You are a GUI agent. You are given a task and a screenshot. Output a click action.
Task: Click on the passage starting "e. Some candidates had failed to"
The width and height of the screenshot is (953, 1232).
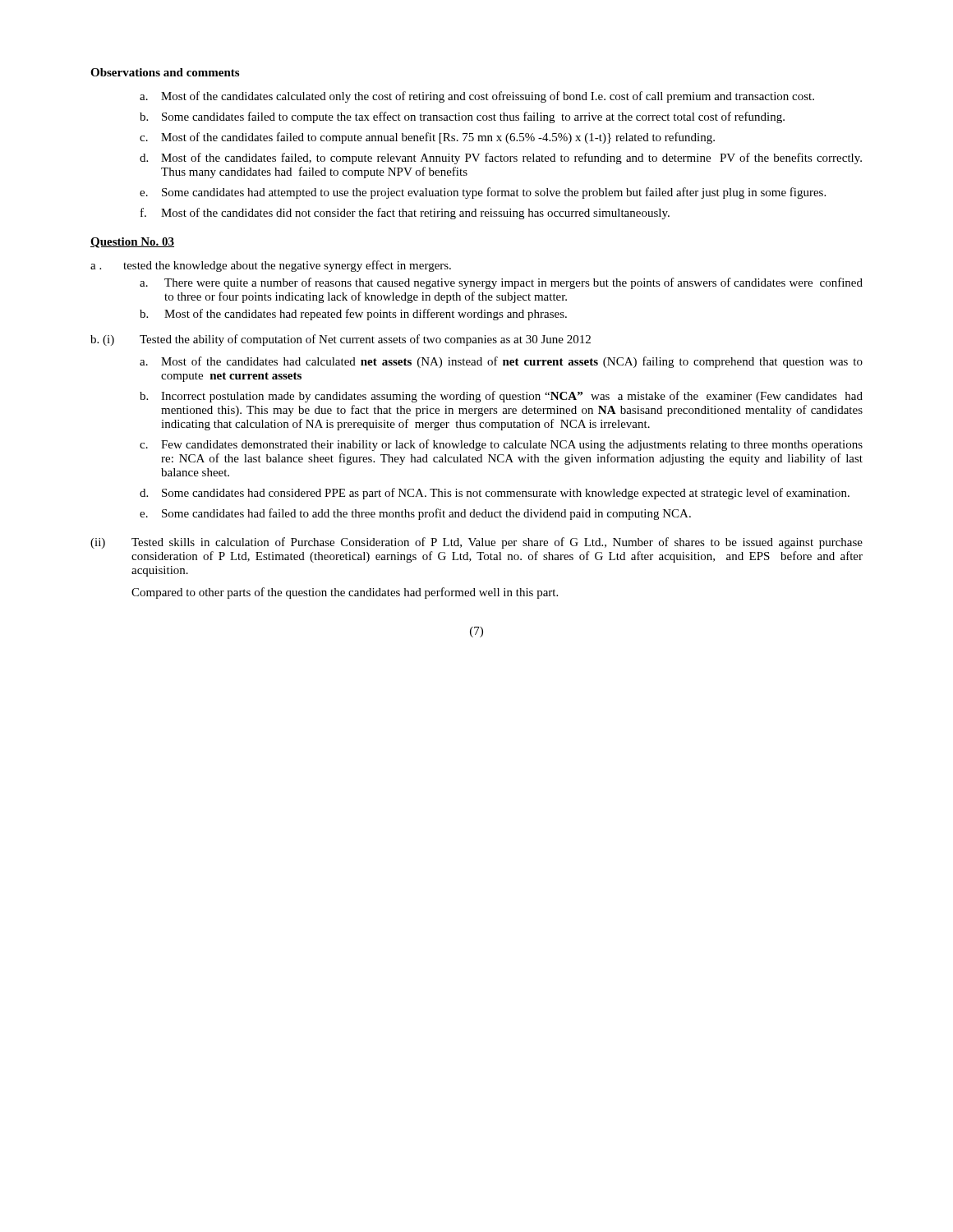pyautogui.click(x=501, y=514)
